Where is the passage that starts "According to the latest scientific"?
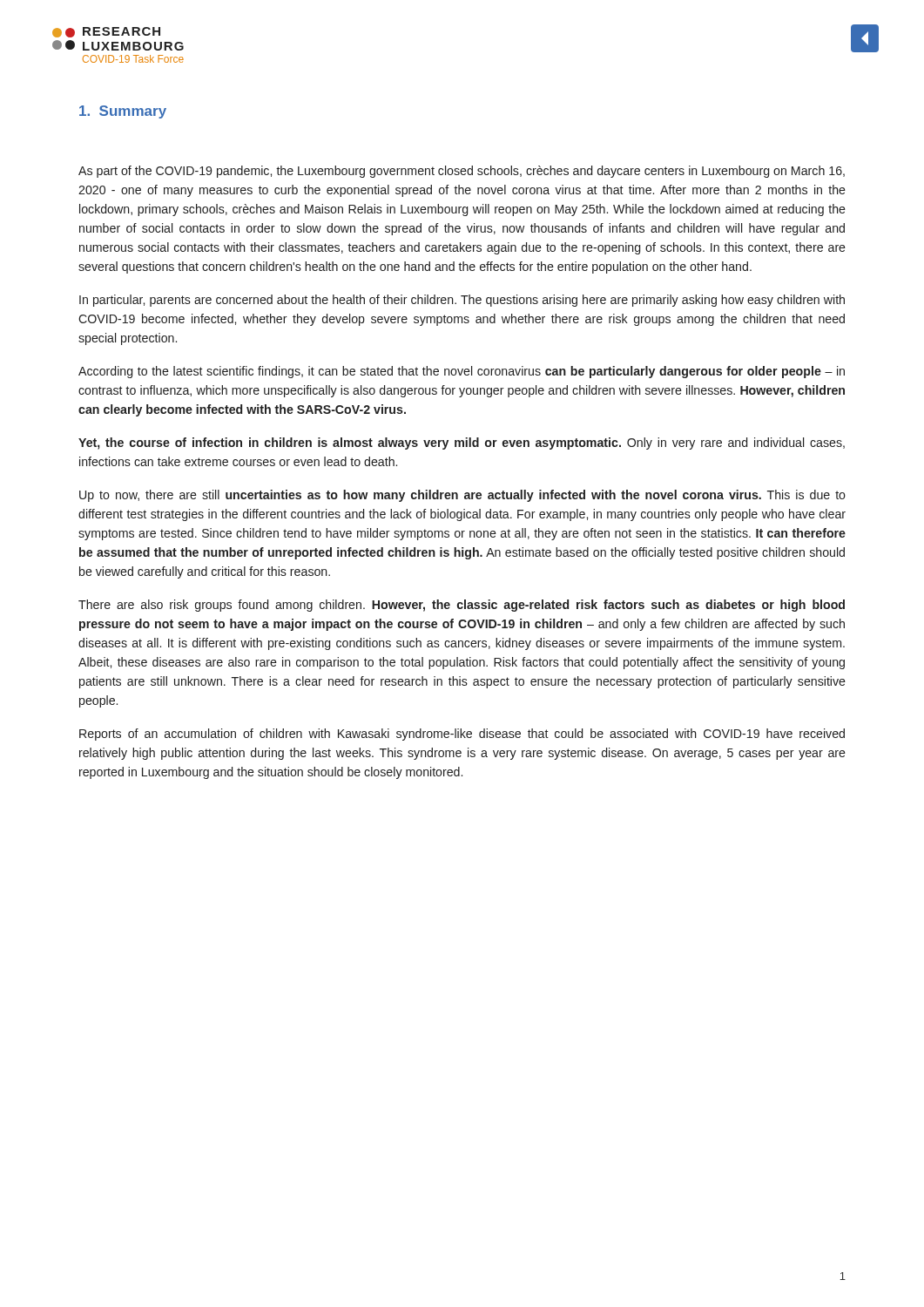924x1307 pixels. (462, 390)
